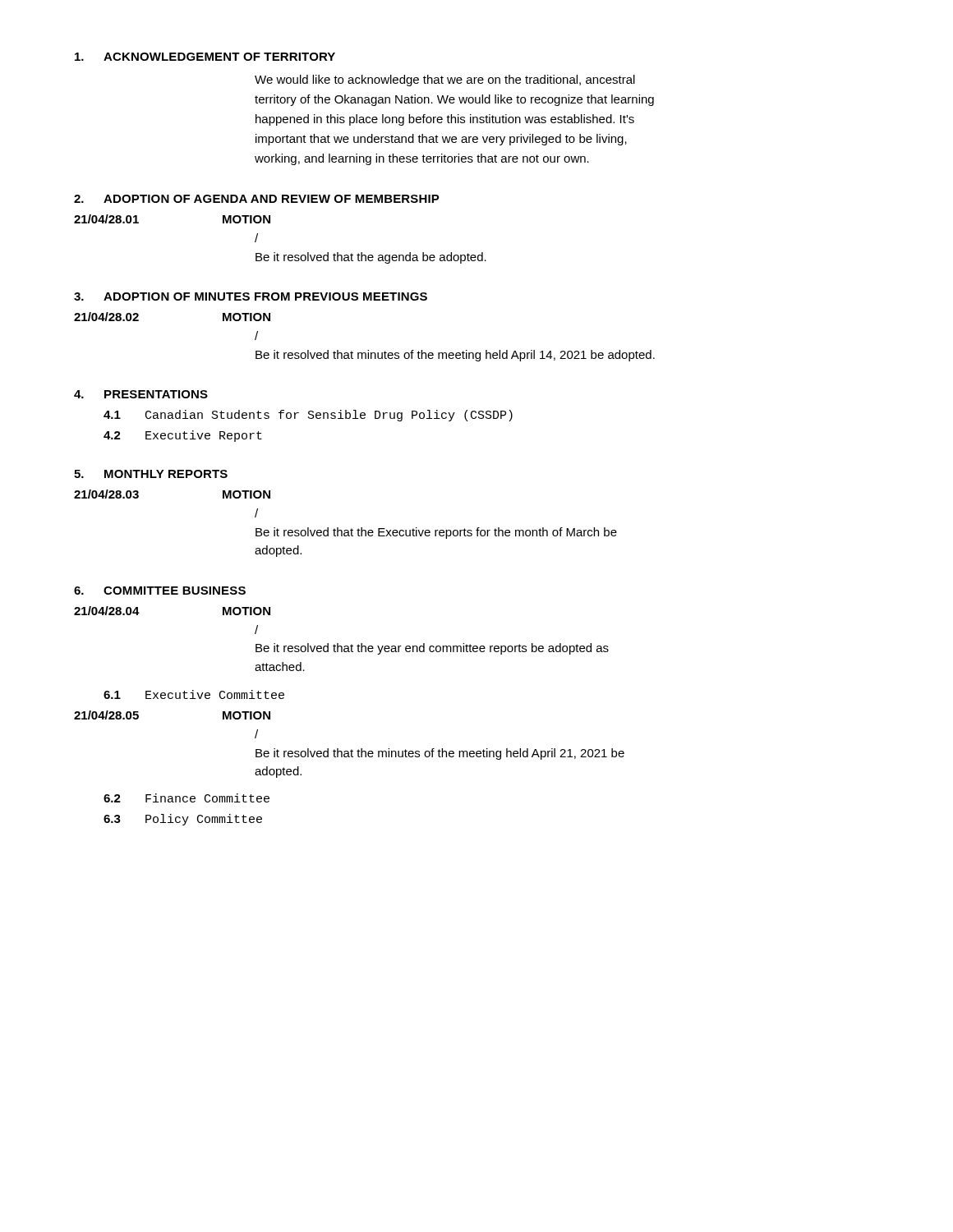Find the element starting "5. MONTHLY REPORTS"

pyautogui.click(x=151, y=474)
